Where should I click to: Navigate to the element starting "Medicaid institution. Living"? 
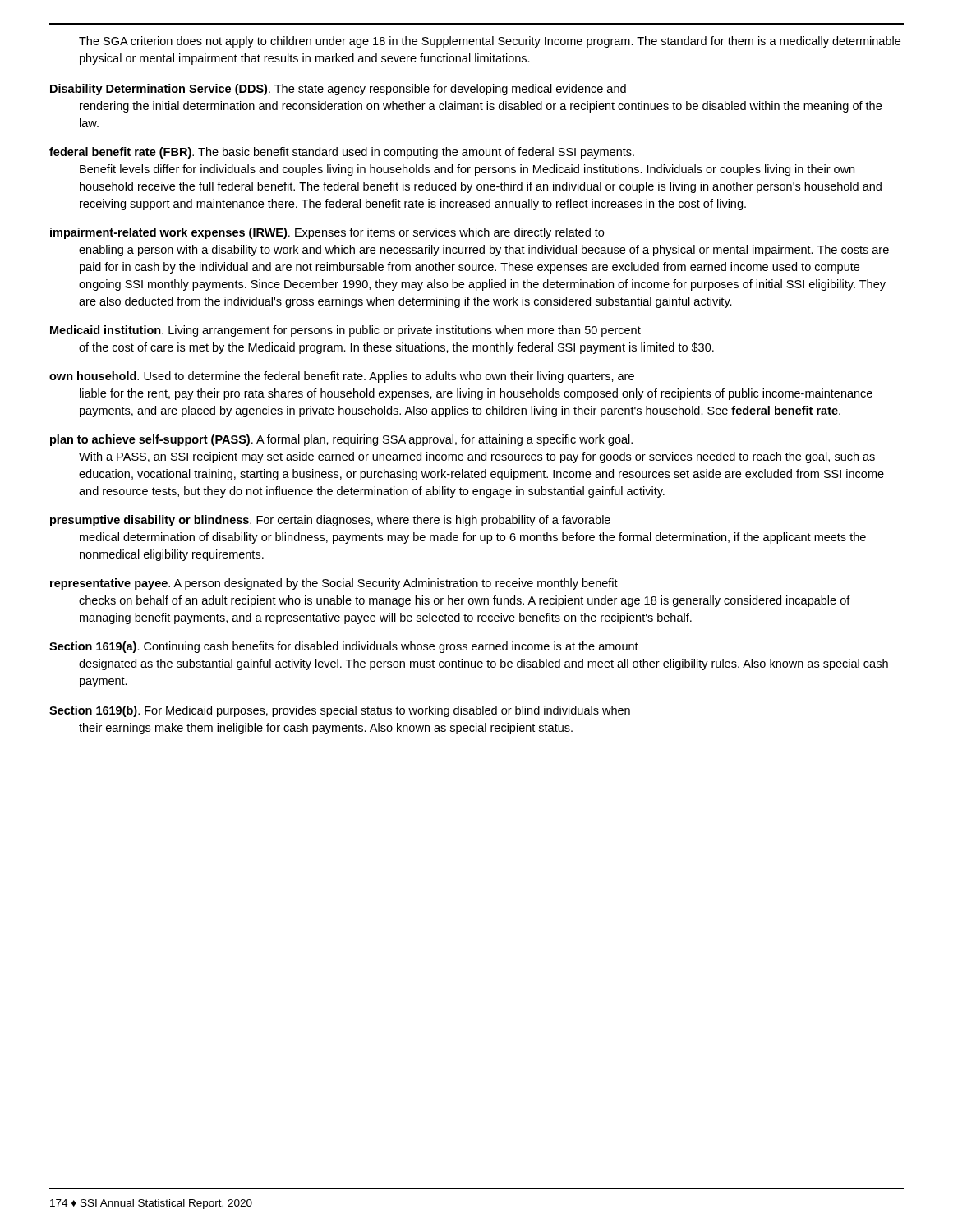(476, 340)
